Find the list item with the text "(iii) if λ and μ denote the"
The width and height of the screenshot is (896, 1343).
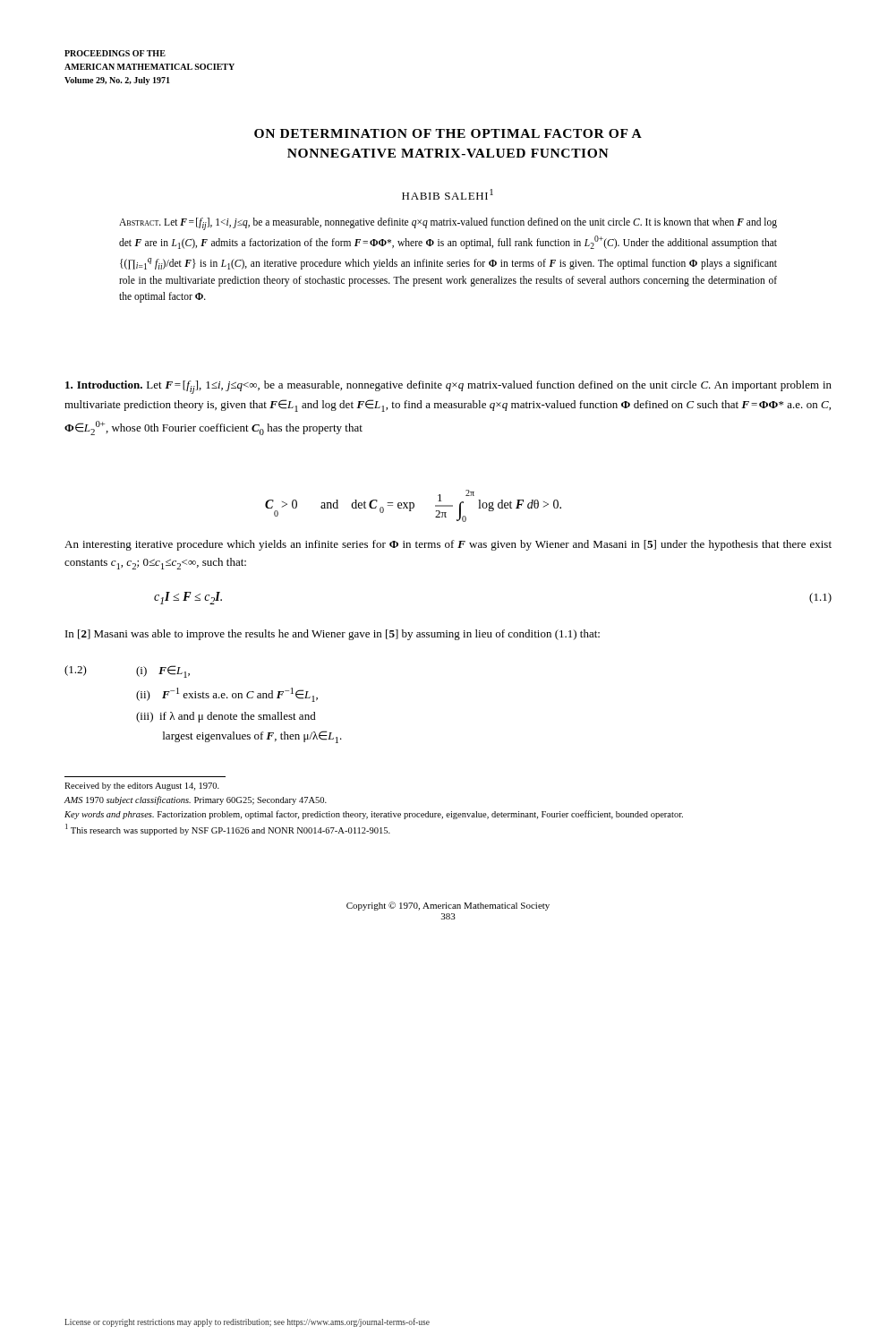[x=239, y=727]
